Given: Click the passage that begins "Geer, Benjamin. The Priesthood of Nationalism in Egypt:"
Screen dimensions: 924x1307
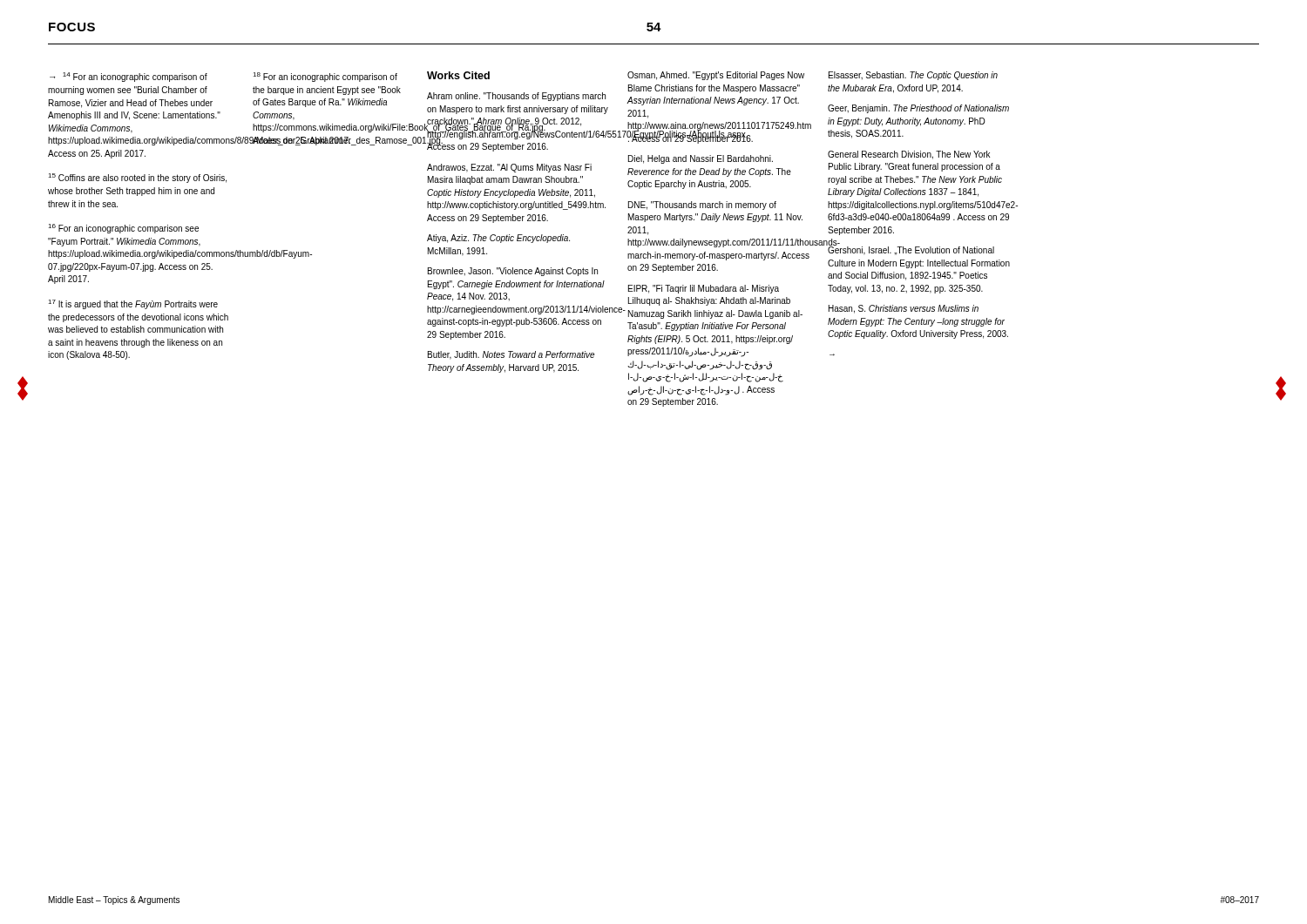Looking at the screenshot, I should (919, 121).
